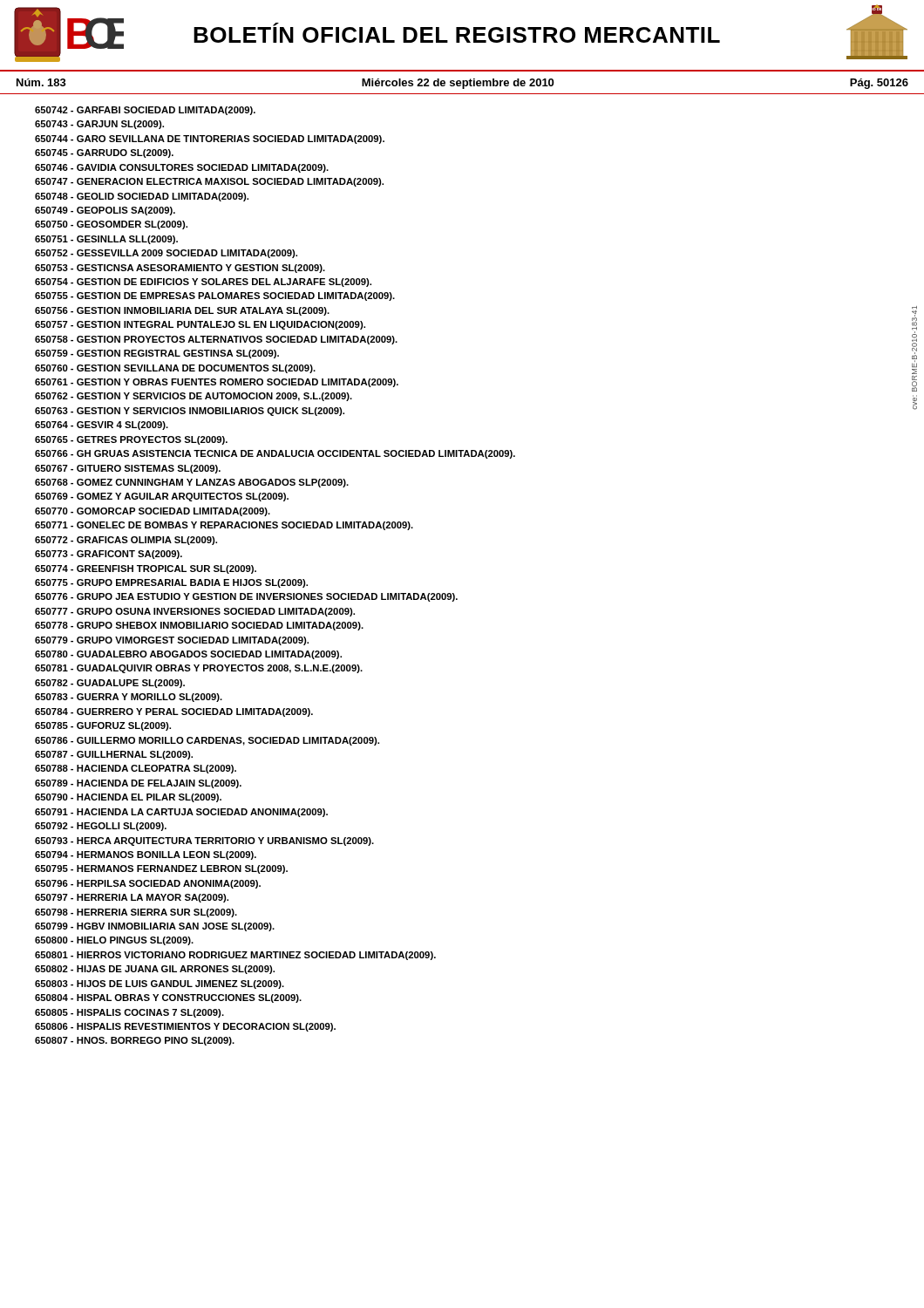Locate the block of text that opens with "650805 - HISPALIS COCINAS 7"

(129, 1012)
